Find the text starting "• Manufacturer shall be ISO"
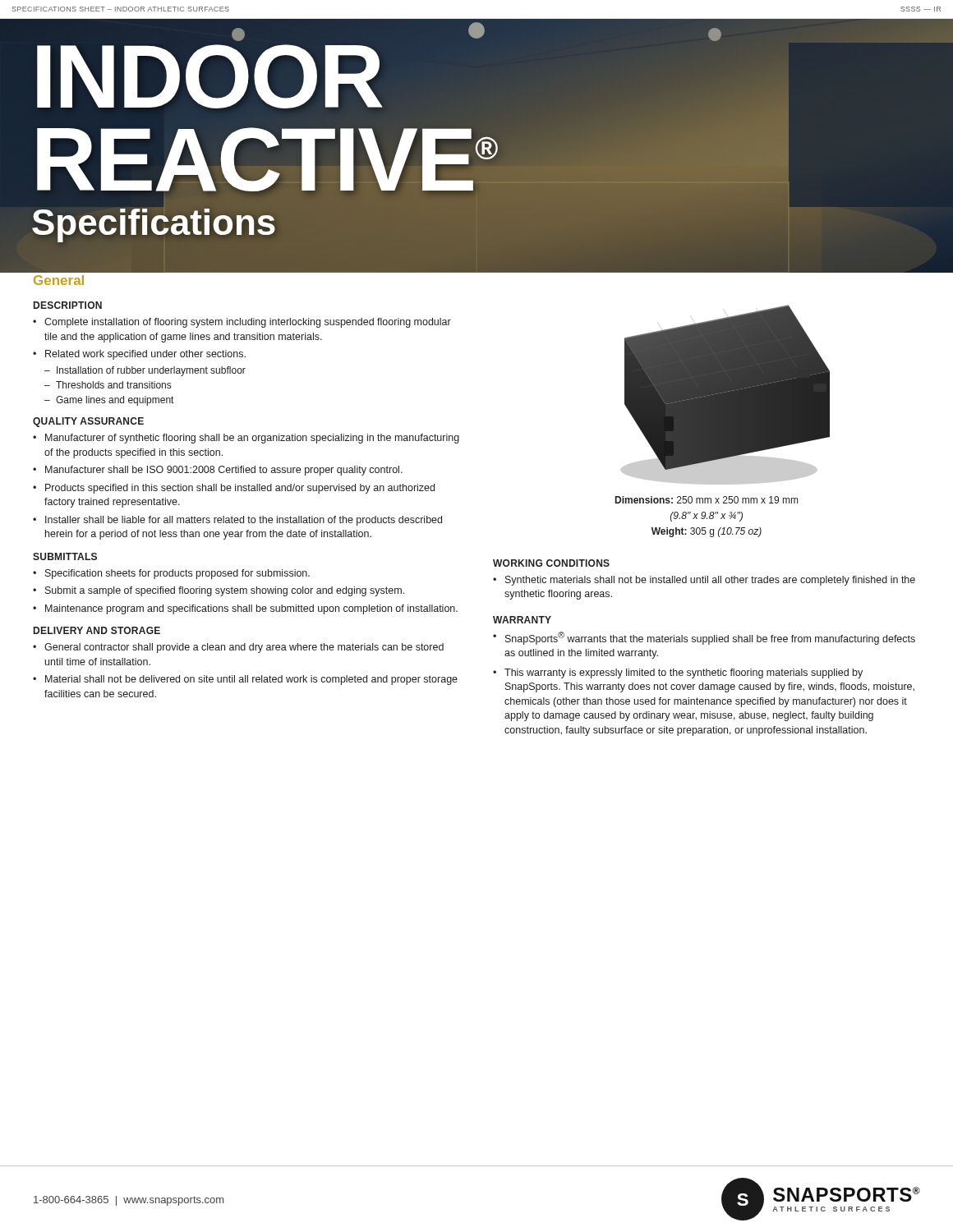The width and height of the screenshot is (953, 1232). pyautogui.click(x=218, y=470)
